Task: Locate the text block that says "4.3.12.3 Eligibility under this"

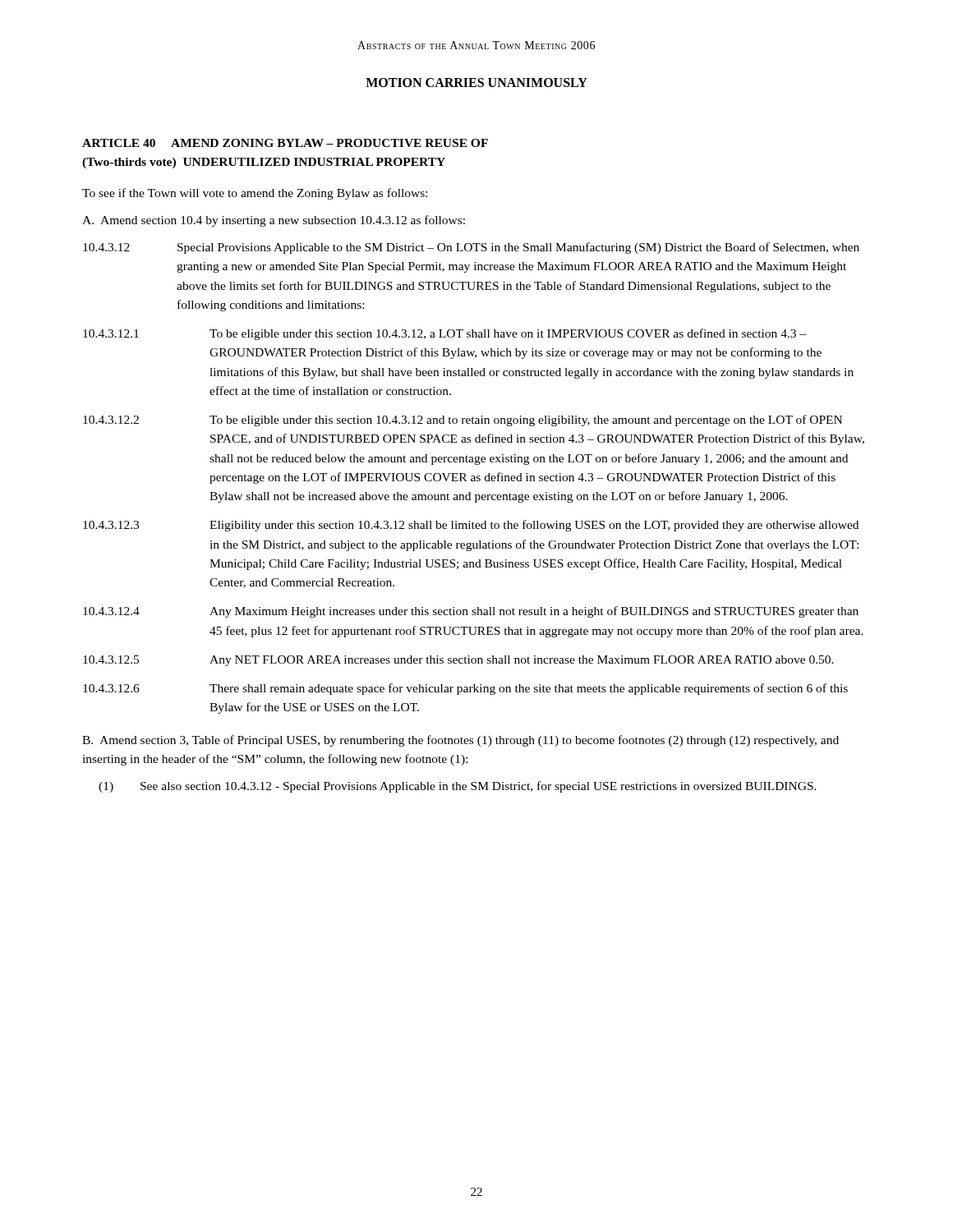Action: coord(476,553)
